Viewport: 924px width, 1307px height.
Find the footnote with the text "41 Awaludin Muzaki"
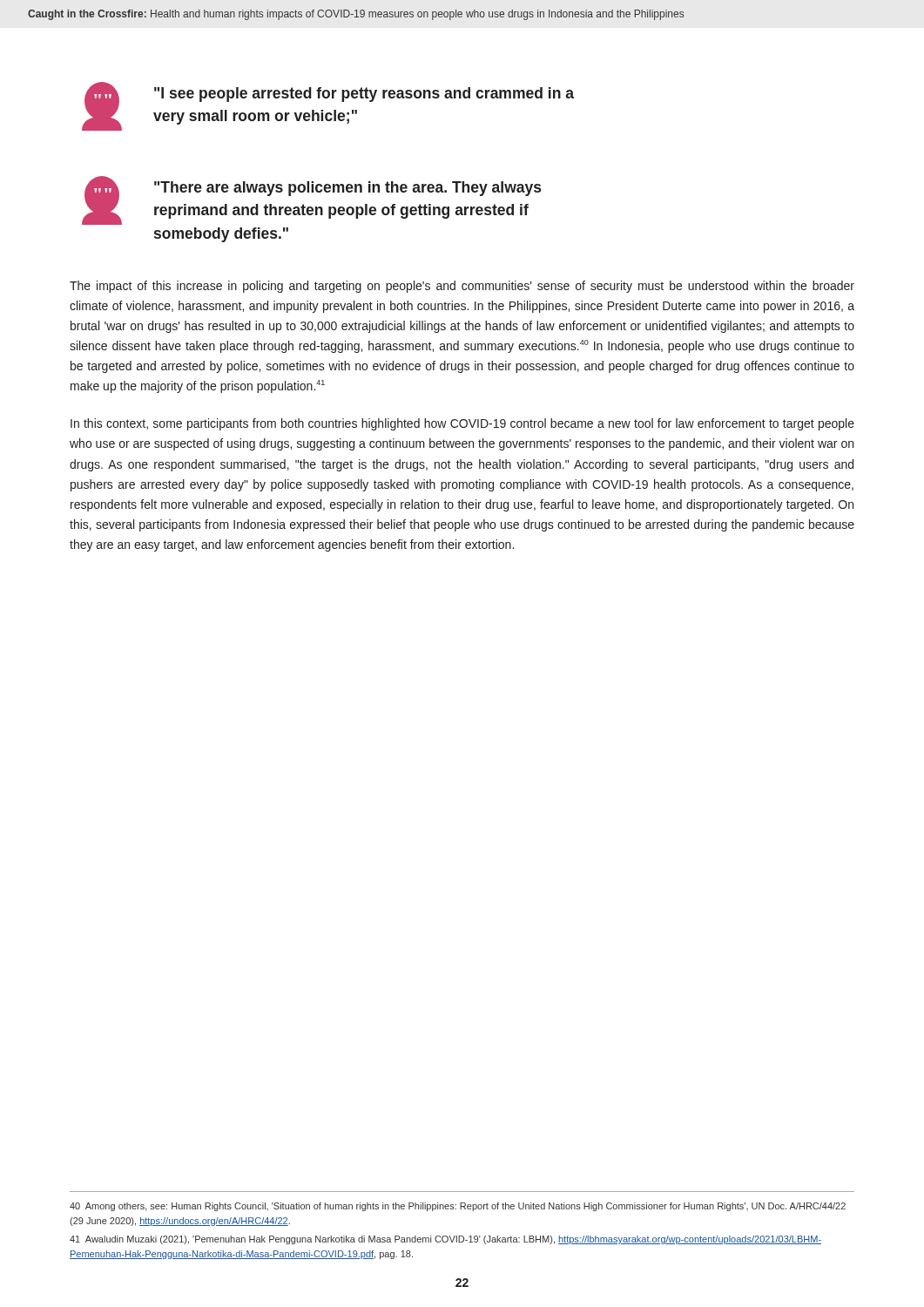click(445, 1246)
